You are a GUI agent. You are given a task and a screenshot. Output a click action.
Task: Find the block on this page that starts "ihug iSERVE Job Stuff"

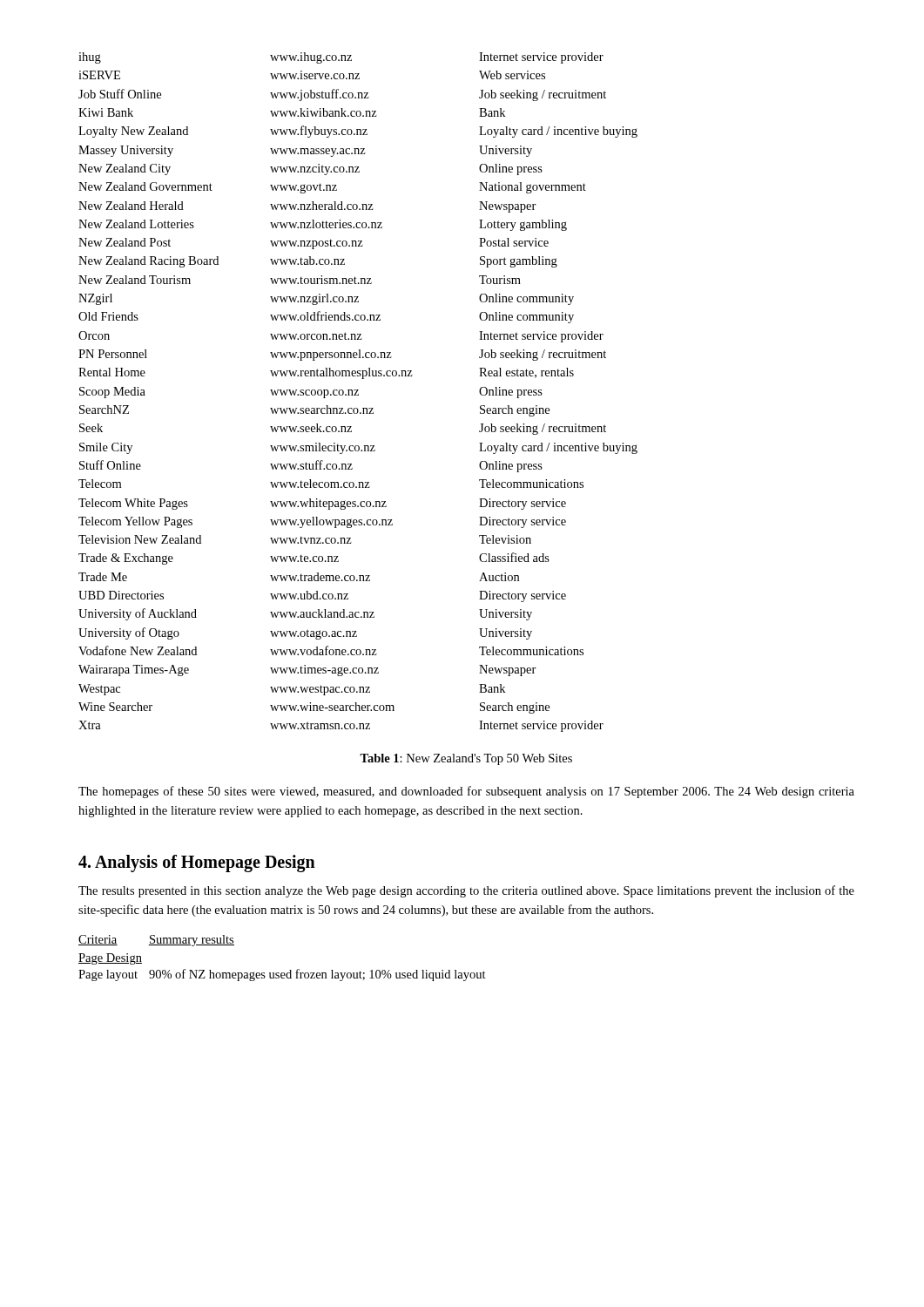point(341,58)
